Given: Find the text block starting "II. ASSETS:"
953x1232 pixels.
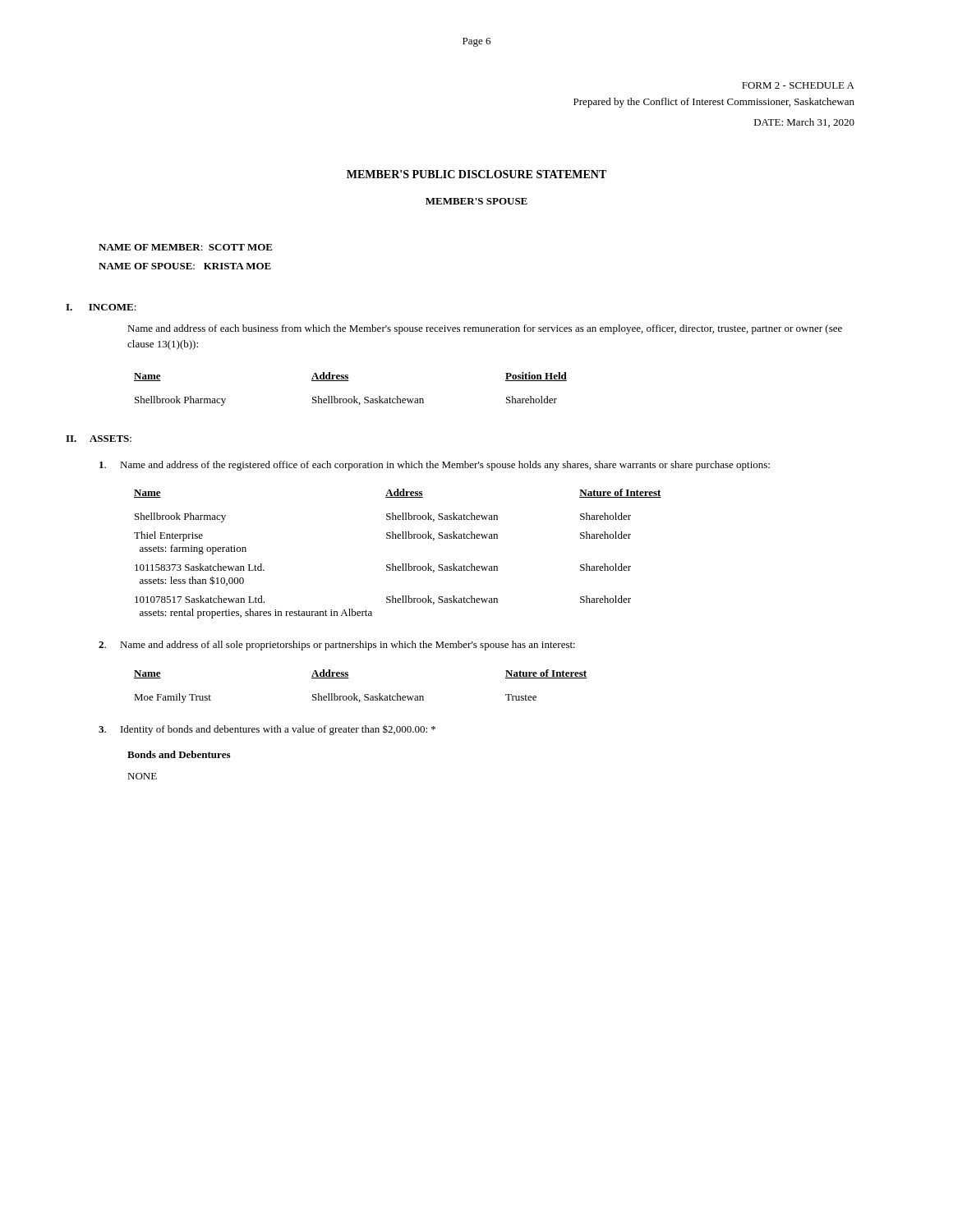Looking at the screenshot, I should (x=99, y=438).
